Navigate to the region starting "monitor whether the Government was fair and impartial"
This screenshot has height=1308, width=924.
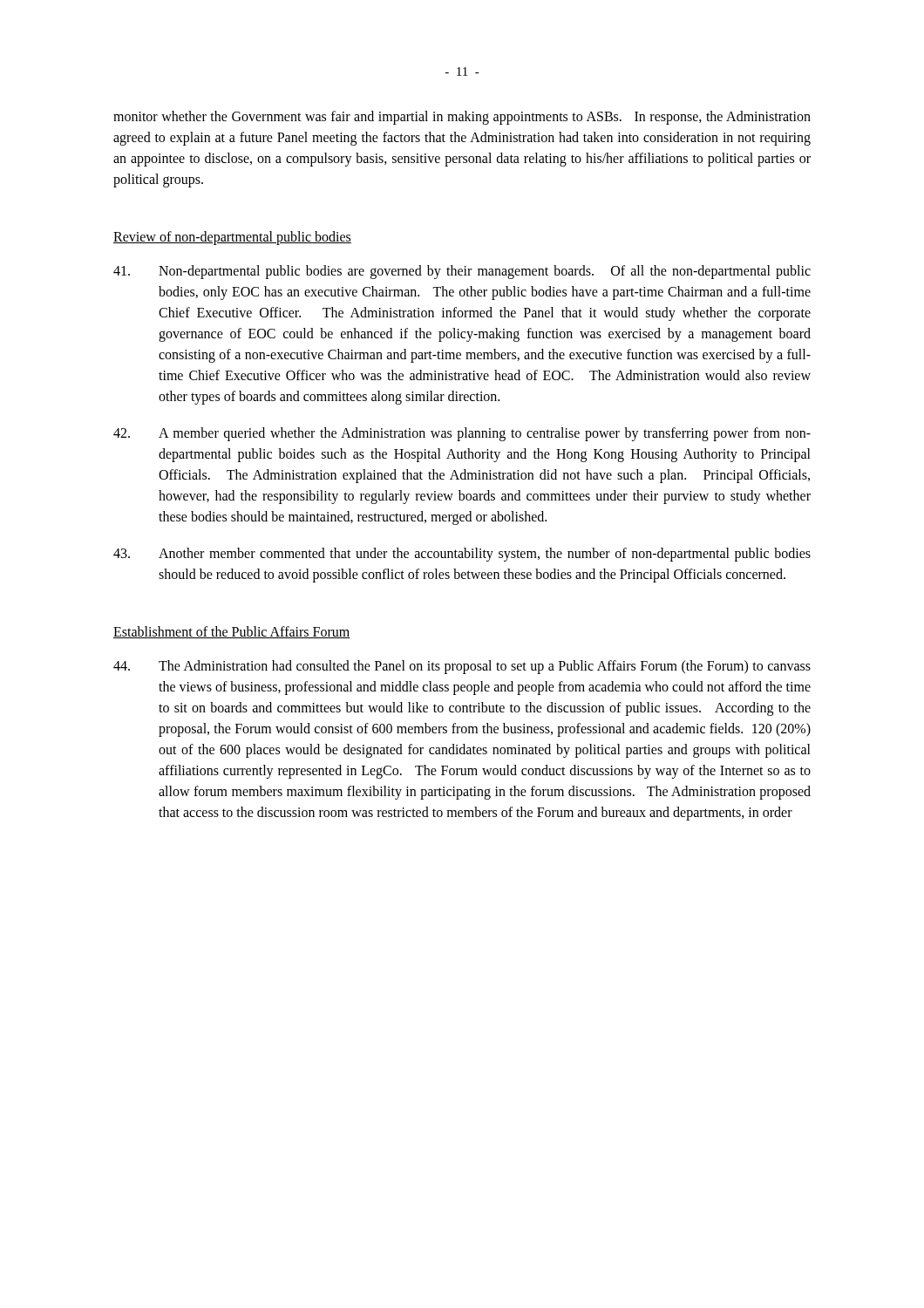click(x=462, y=148)
